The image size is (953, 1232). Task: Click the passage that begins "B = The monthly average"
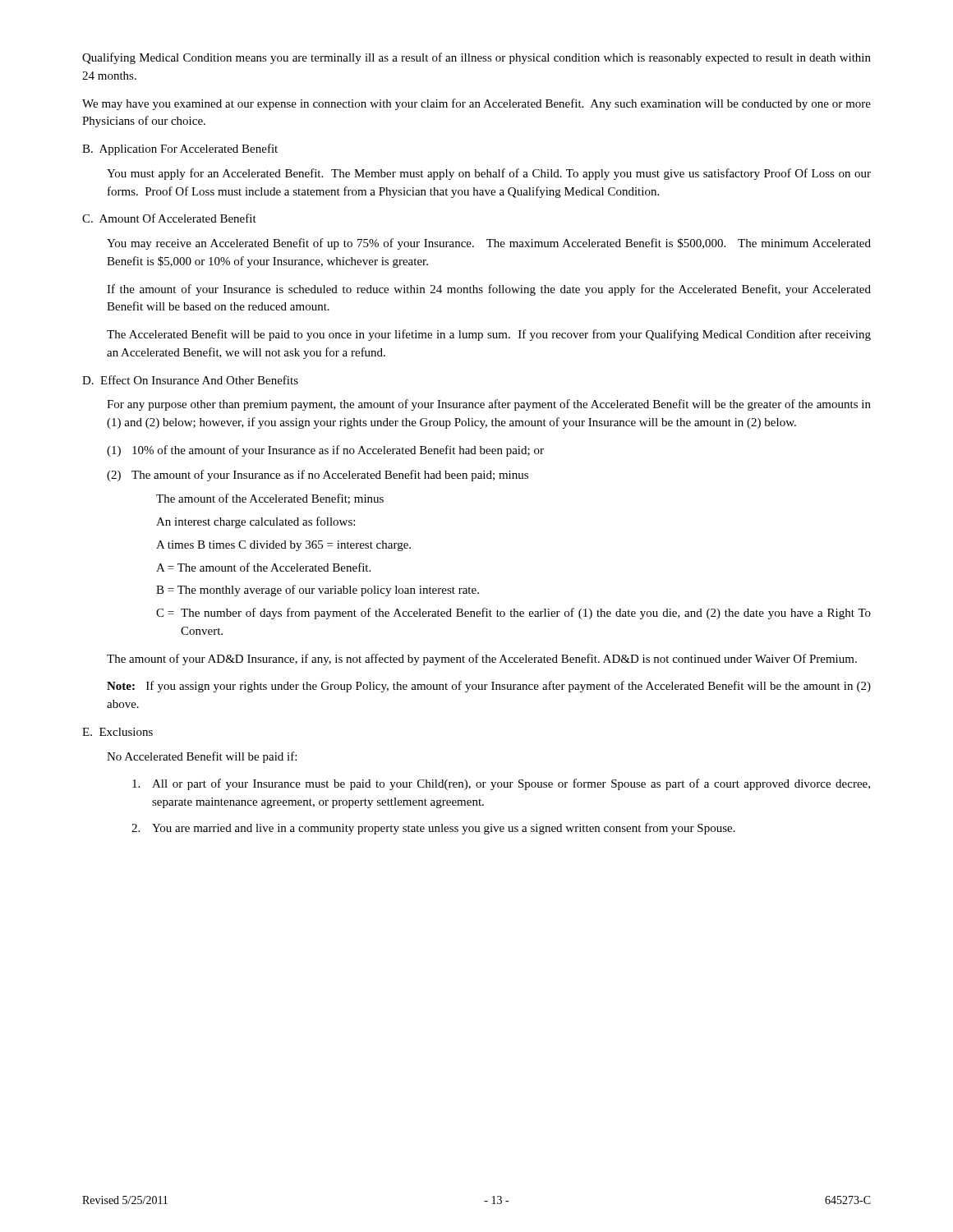pos(318,591)
